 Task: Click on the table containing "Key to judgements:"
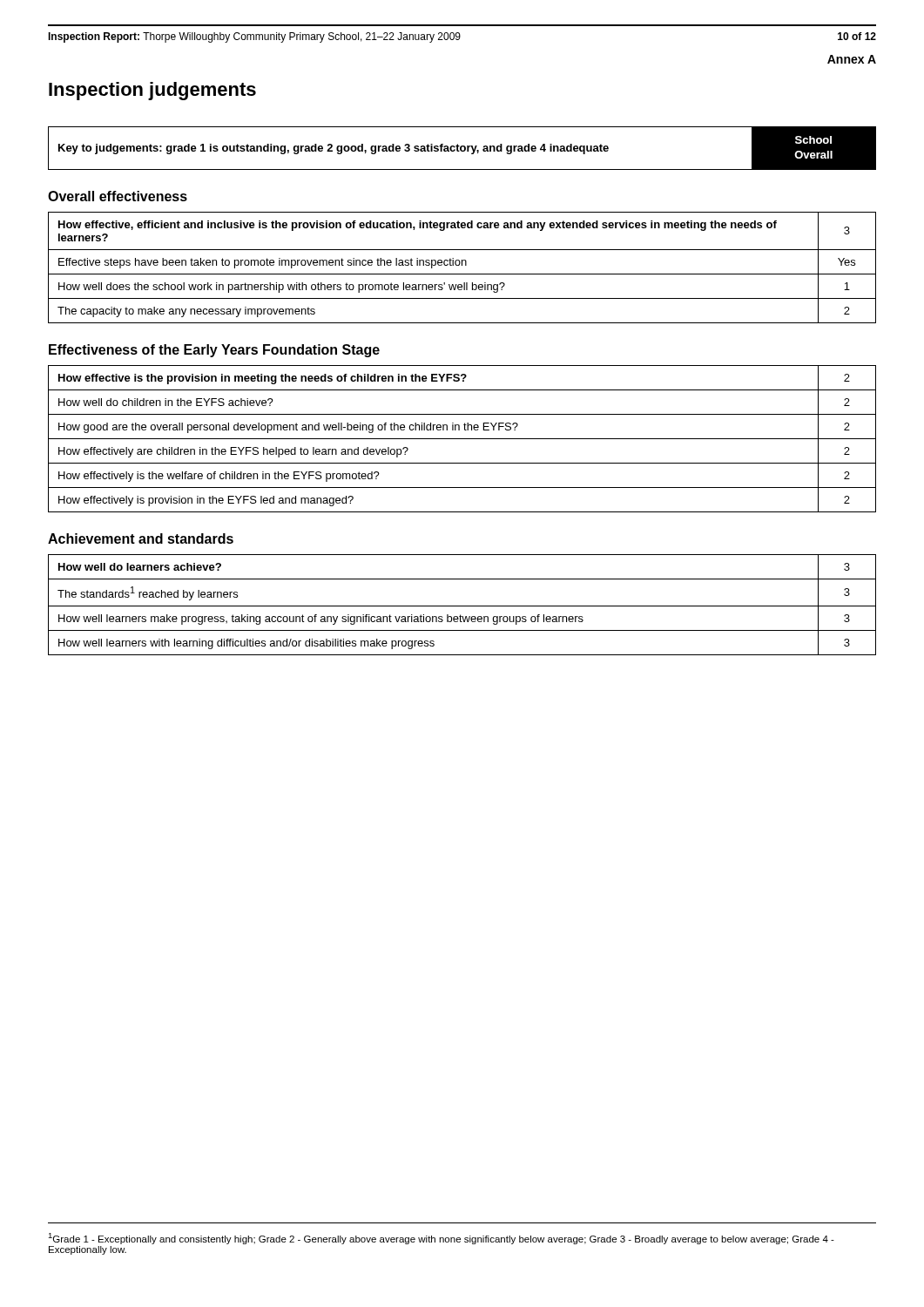pos(462,148)
